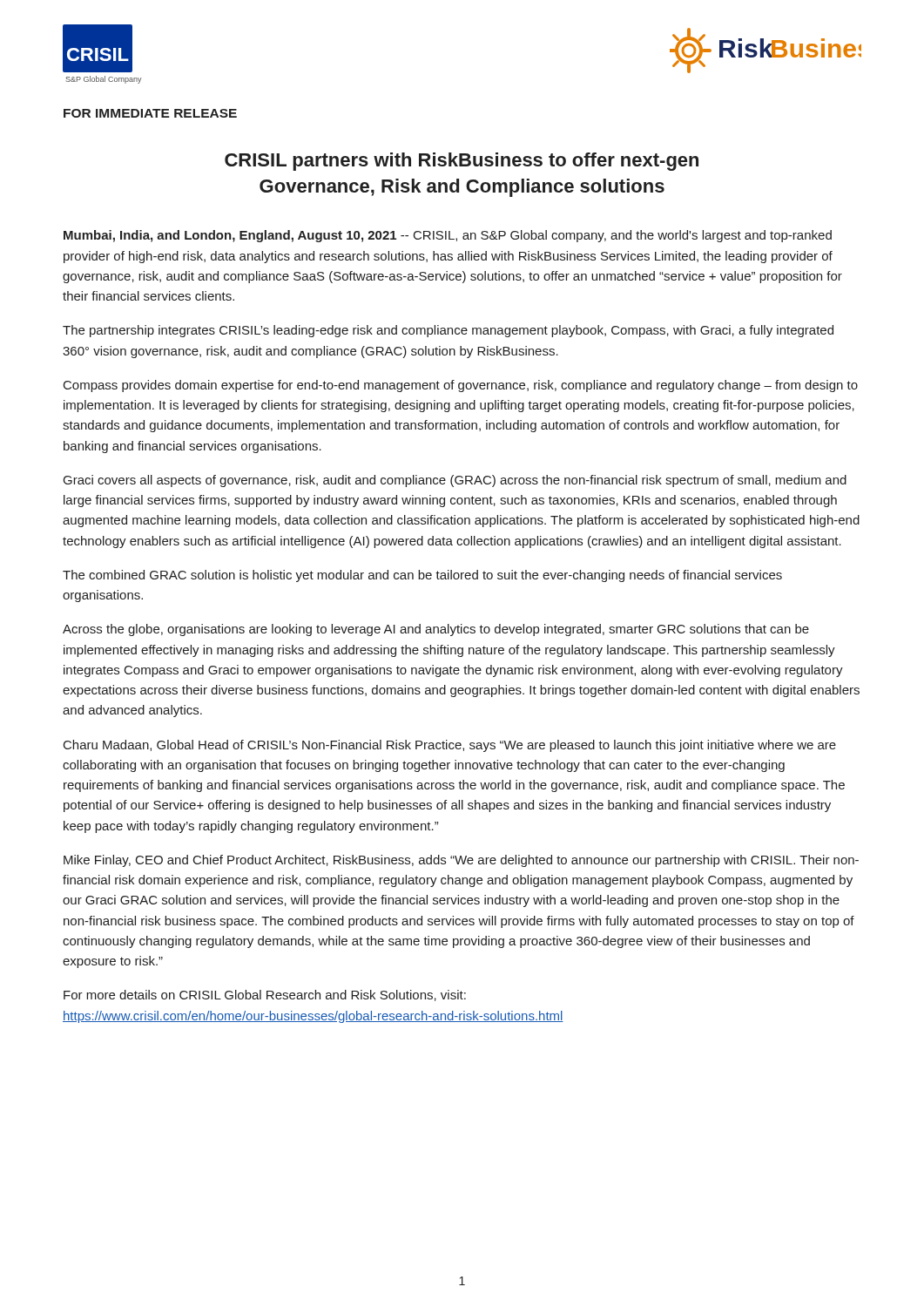Select the text block with the text "Across the globe, organisations are looking"
This screenshot has width=924, height=1307.
tap(461, 670)
